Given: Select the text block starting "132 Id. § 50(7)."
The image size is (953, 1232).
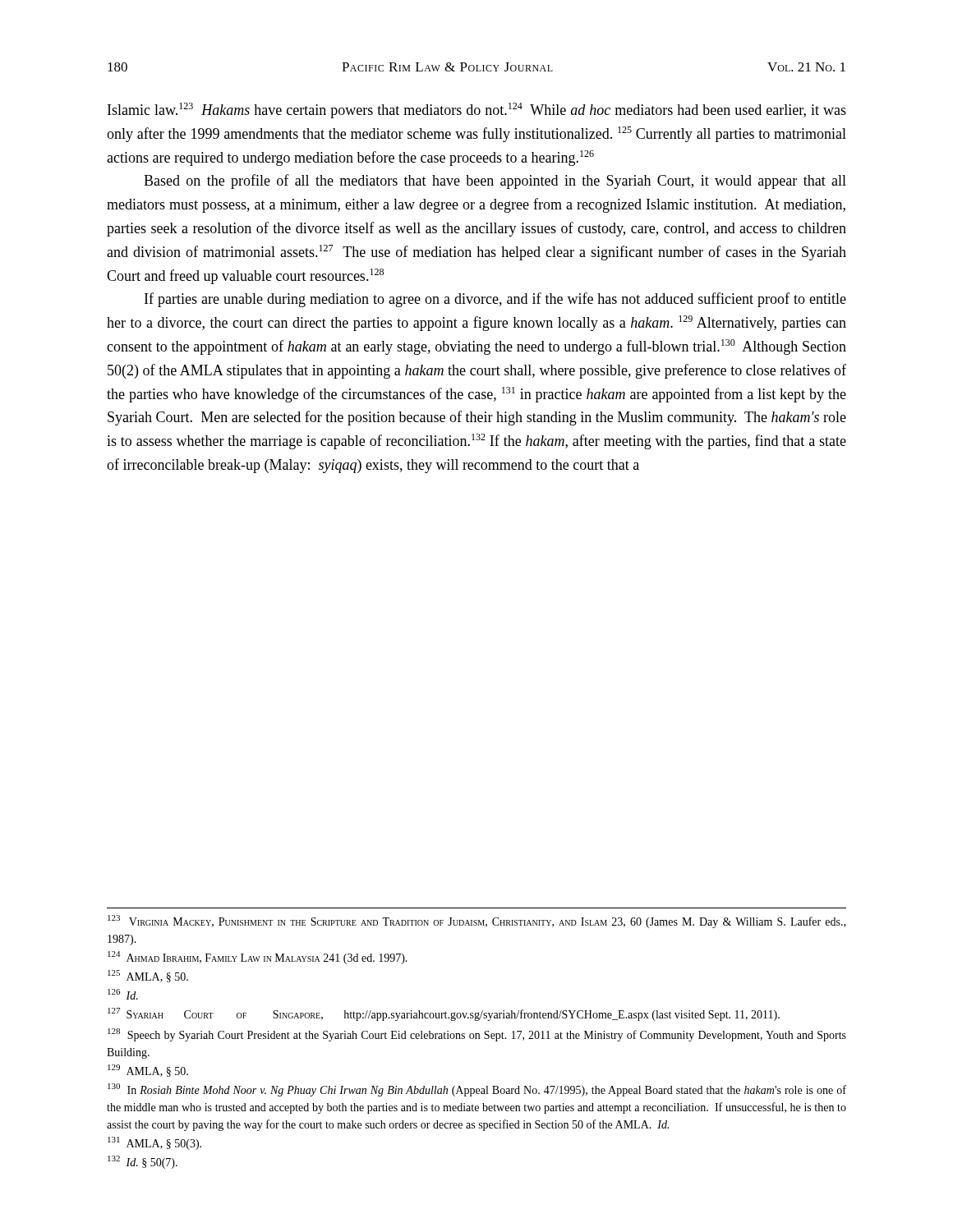Looking at the screenshot, I should (x=142, y=1161).
